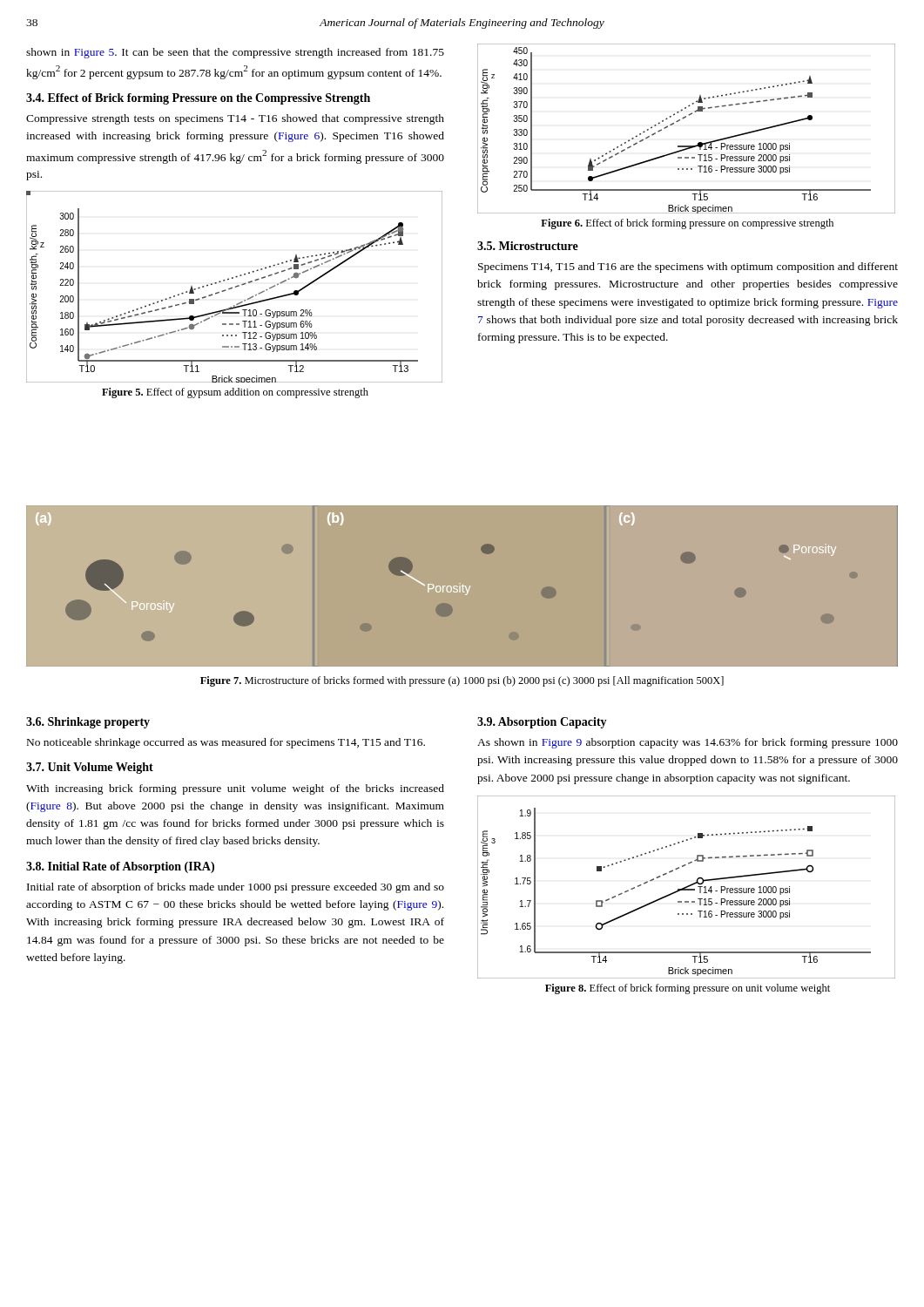Viewport: 924px width, 1307px height.
Task: Point to the region starting "3.6. Shrinkage property"
Action: click(88, 722)
